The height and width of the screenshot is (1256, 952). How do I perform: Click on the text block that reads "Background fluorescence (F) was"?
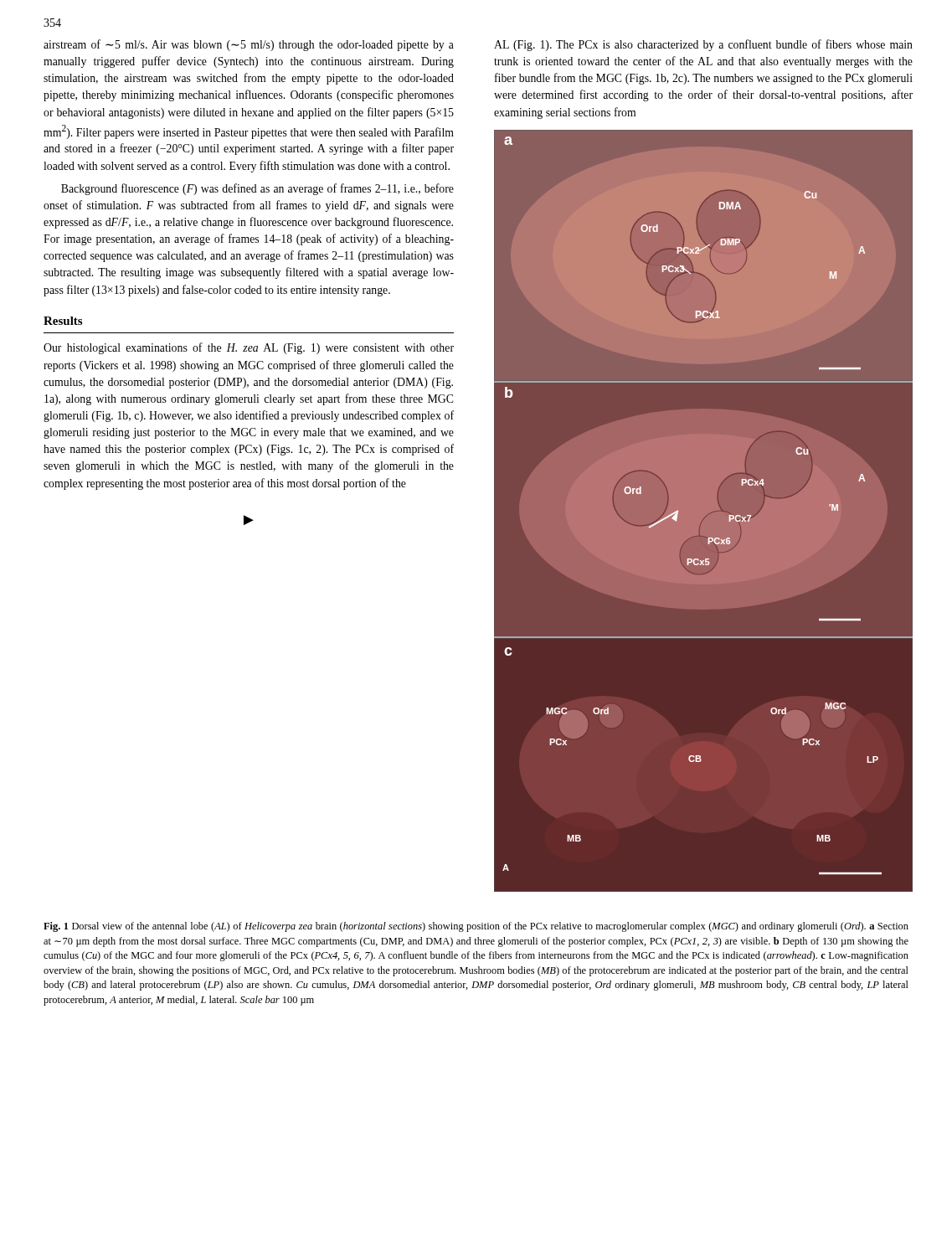[x=249, y=240]
